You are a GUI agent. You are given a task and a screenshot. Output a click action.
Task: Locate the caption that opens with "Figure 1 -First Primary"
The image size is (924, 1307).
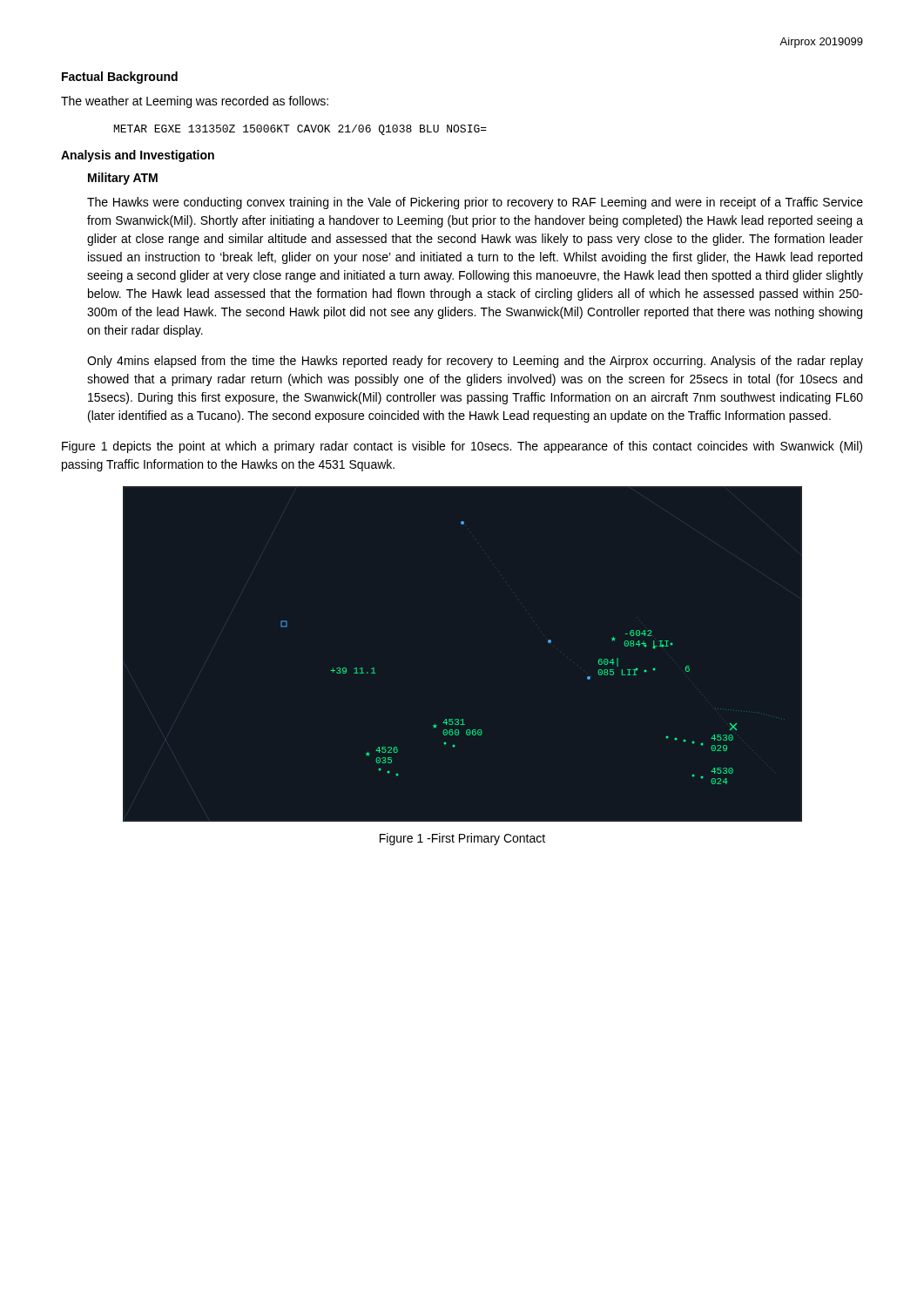click(462, 838)
